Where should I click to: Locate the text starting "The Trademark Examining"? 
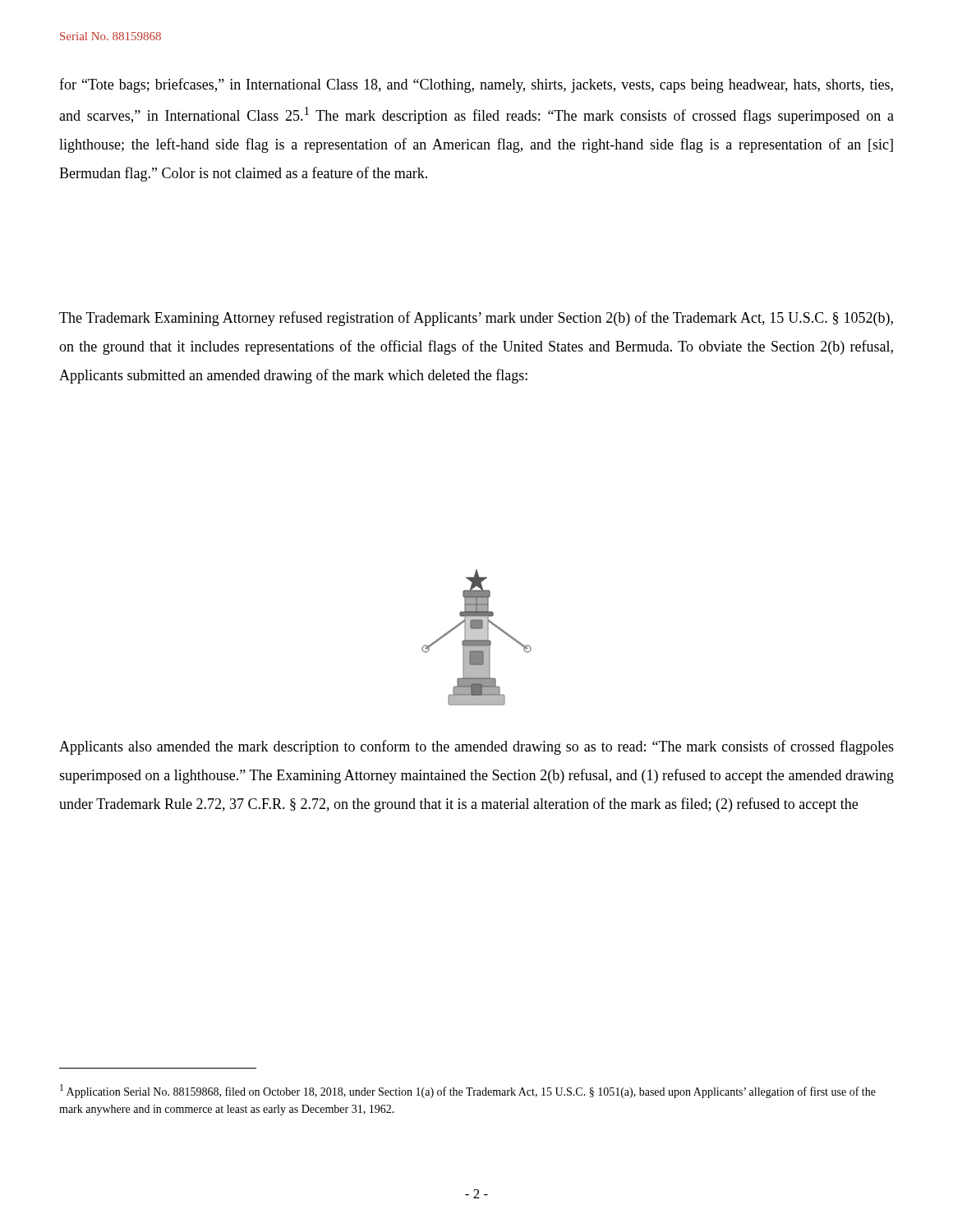point(476,347)
